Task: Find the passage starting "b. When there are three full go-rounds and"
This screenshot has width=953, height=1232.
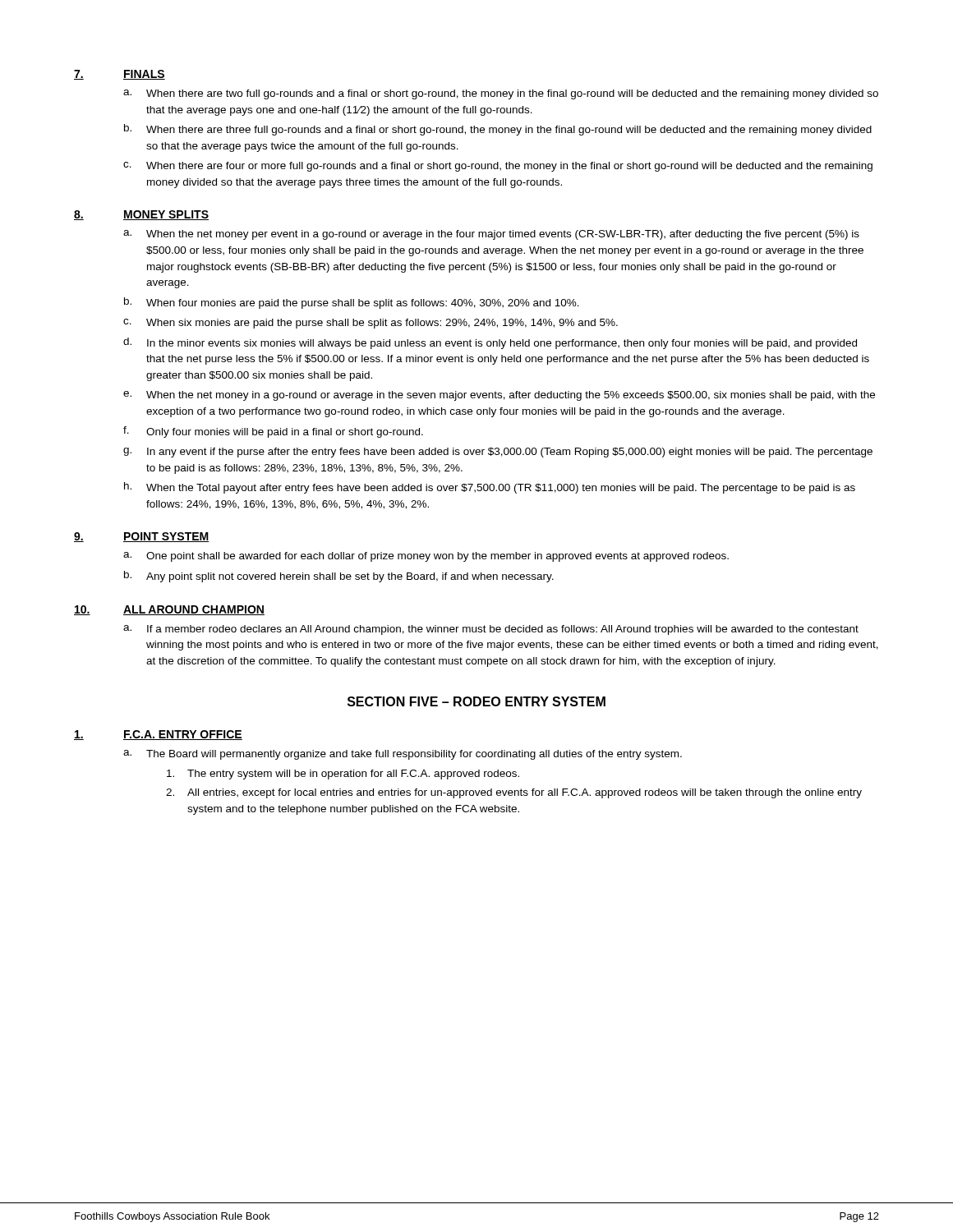Action: pyautogui.click(x=501, y=138)
